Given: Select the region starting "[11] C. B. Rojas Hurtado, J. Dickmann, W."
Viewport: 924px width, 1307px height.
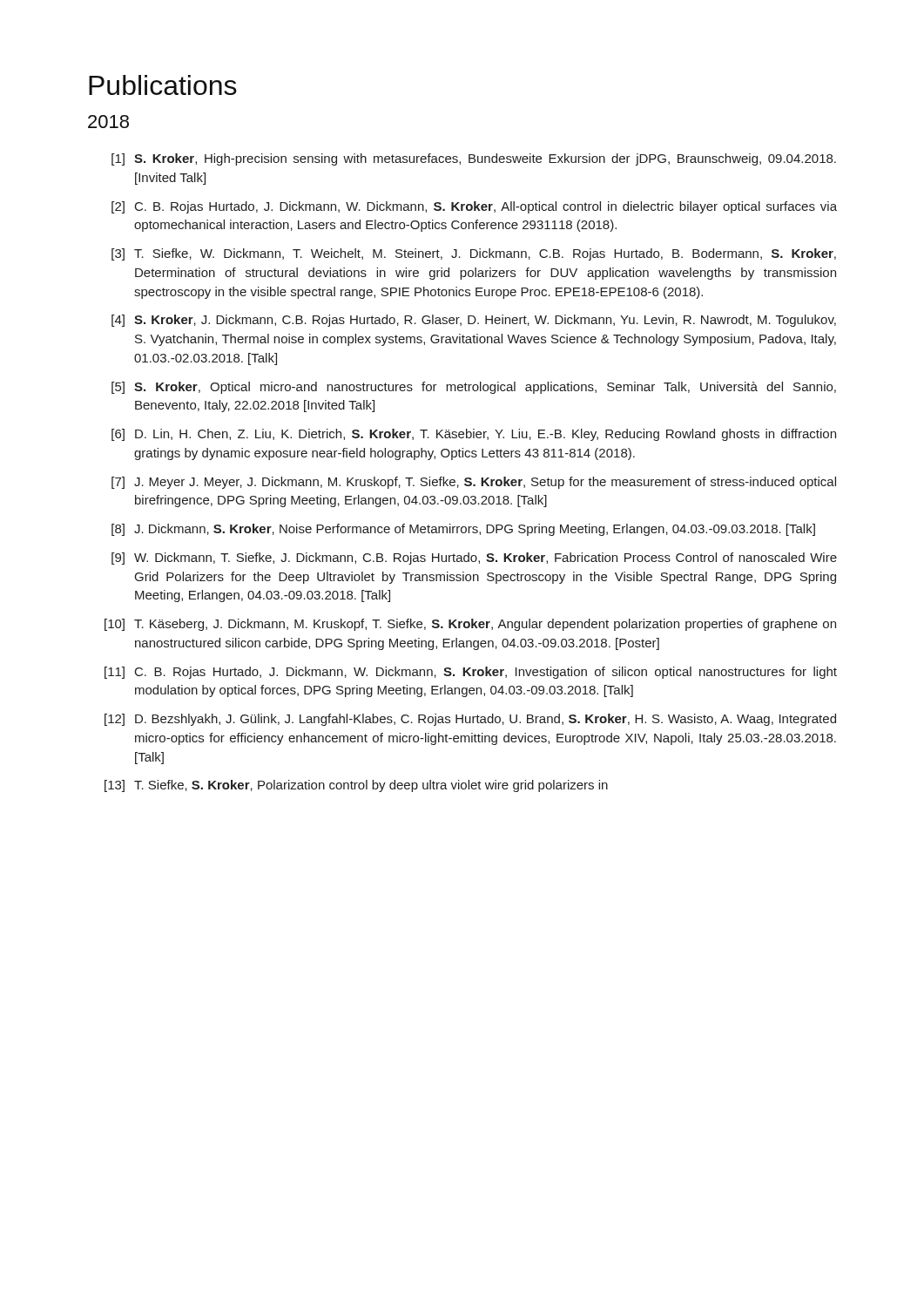Looking at the screenshot, I should point(462,681).
